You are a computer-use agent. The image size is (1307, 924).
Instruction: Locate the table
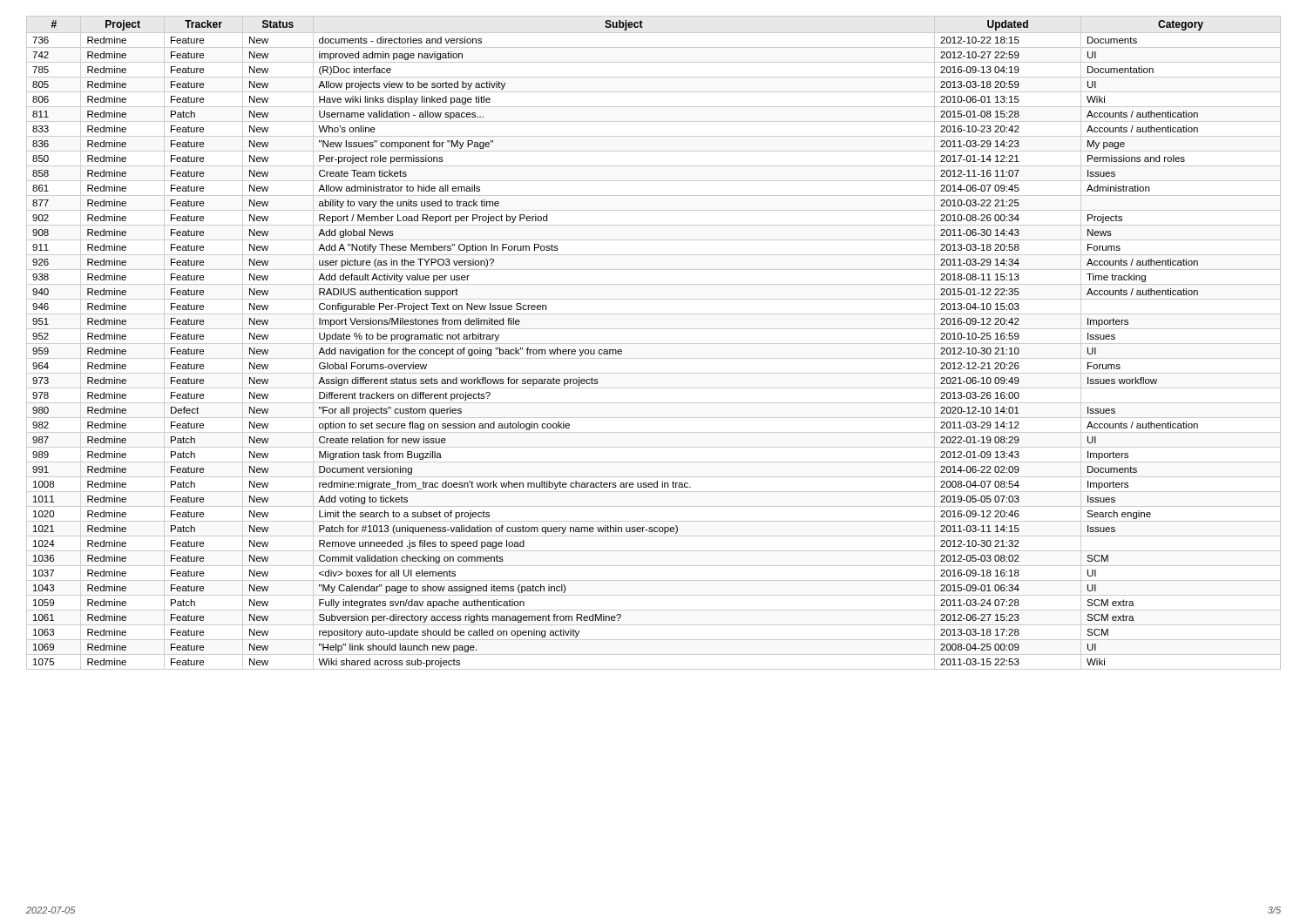pyautogui.click(x=654, y=343)
